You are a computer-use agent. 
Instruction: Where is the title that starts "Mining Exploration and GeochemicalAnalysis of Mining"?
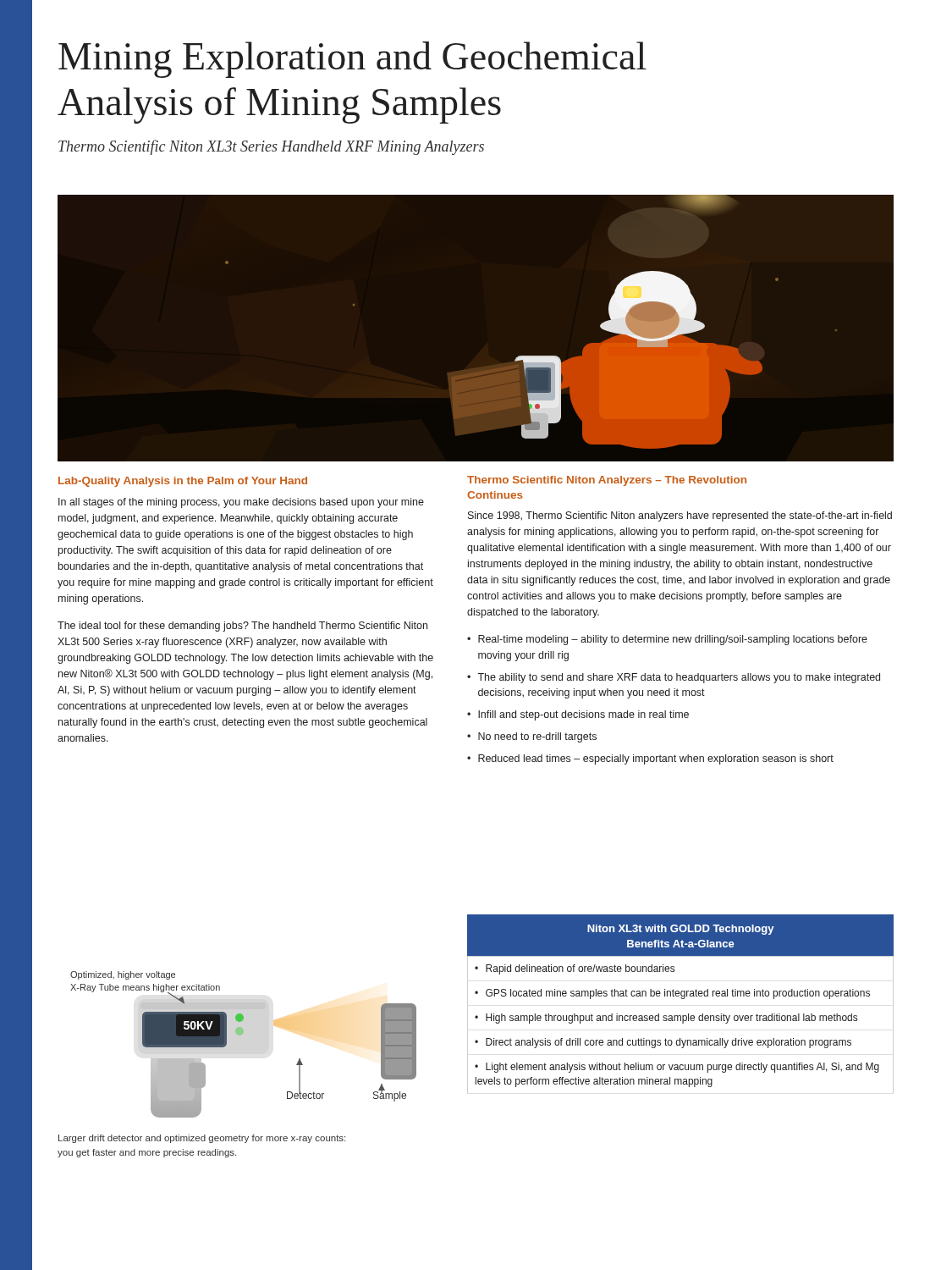tap(491, 80)
